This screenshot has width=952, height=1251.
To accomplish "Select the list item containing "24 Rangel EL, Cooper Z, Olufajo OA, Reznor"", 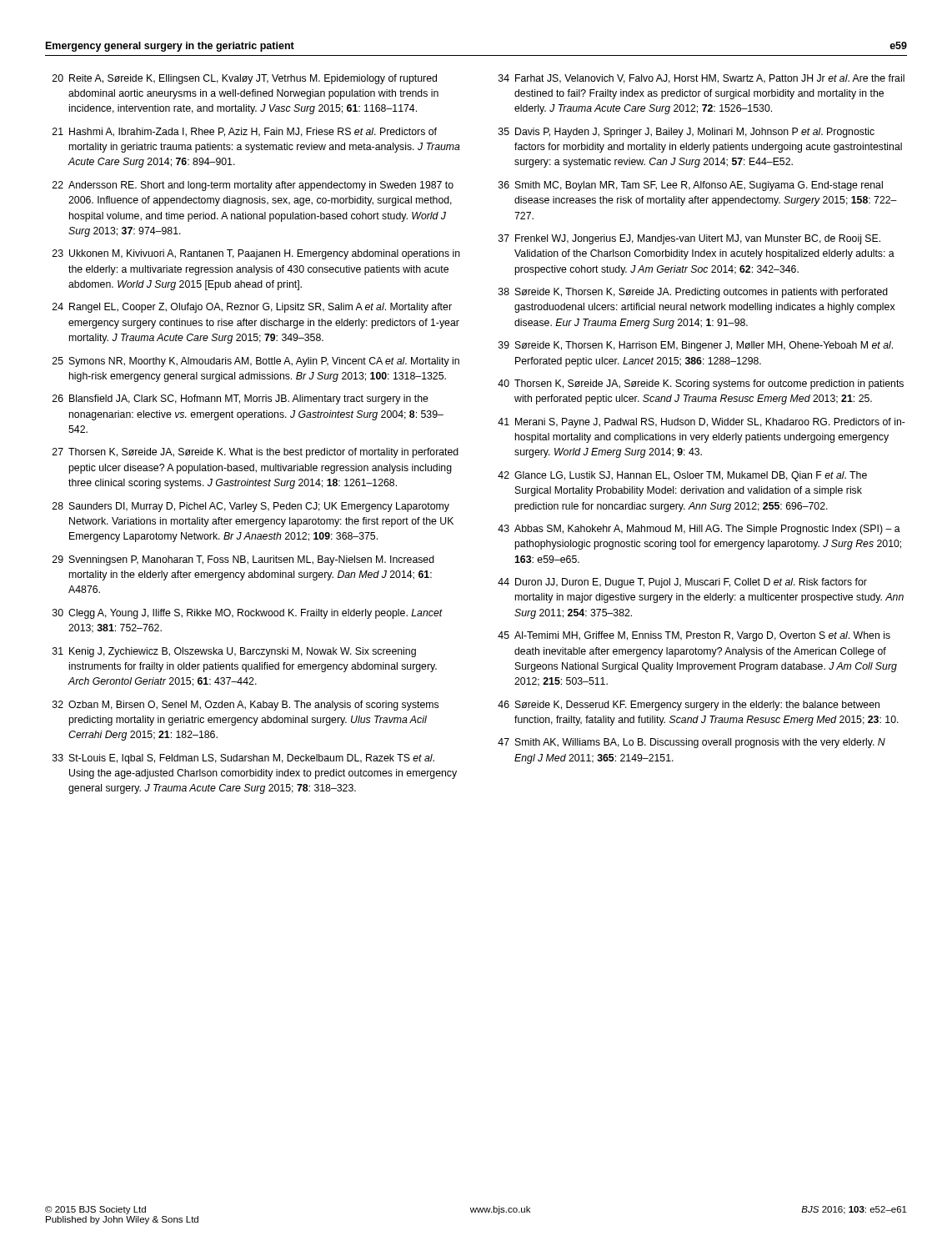I will click(x=253, y=323).
